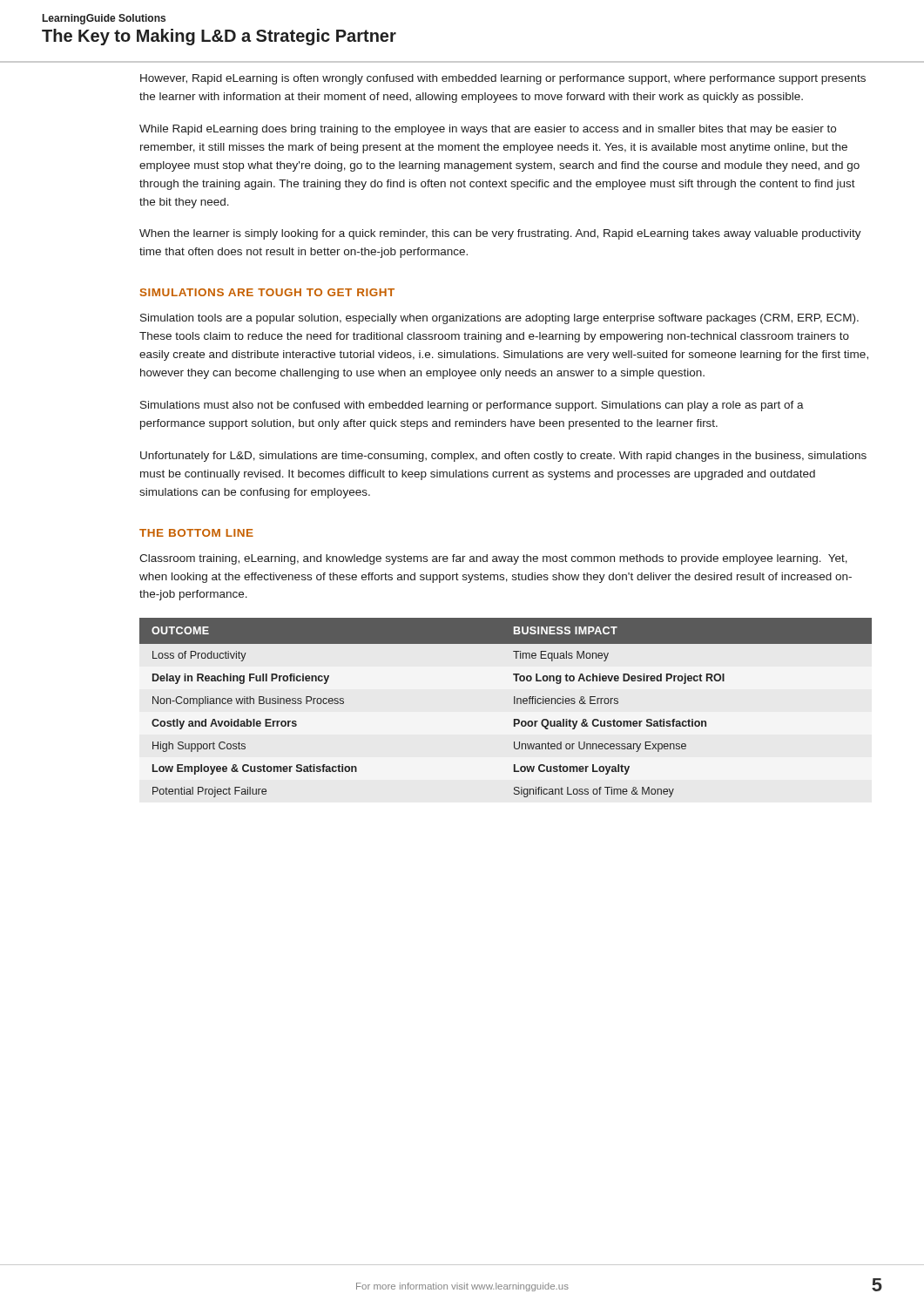Screen dimensions: 1307x924
Task: Find the text block starting "Simulation tools are a popular solution, especially"
Action: (504, 345)
